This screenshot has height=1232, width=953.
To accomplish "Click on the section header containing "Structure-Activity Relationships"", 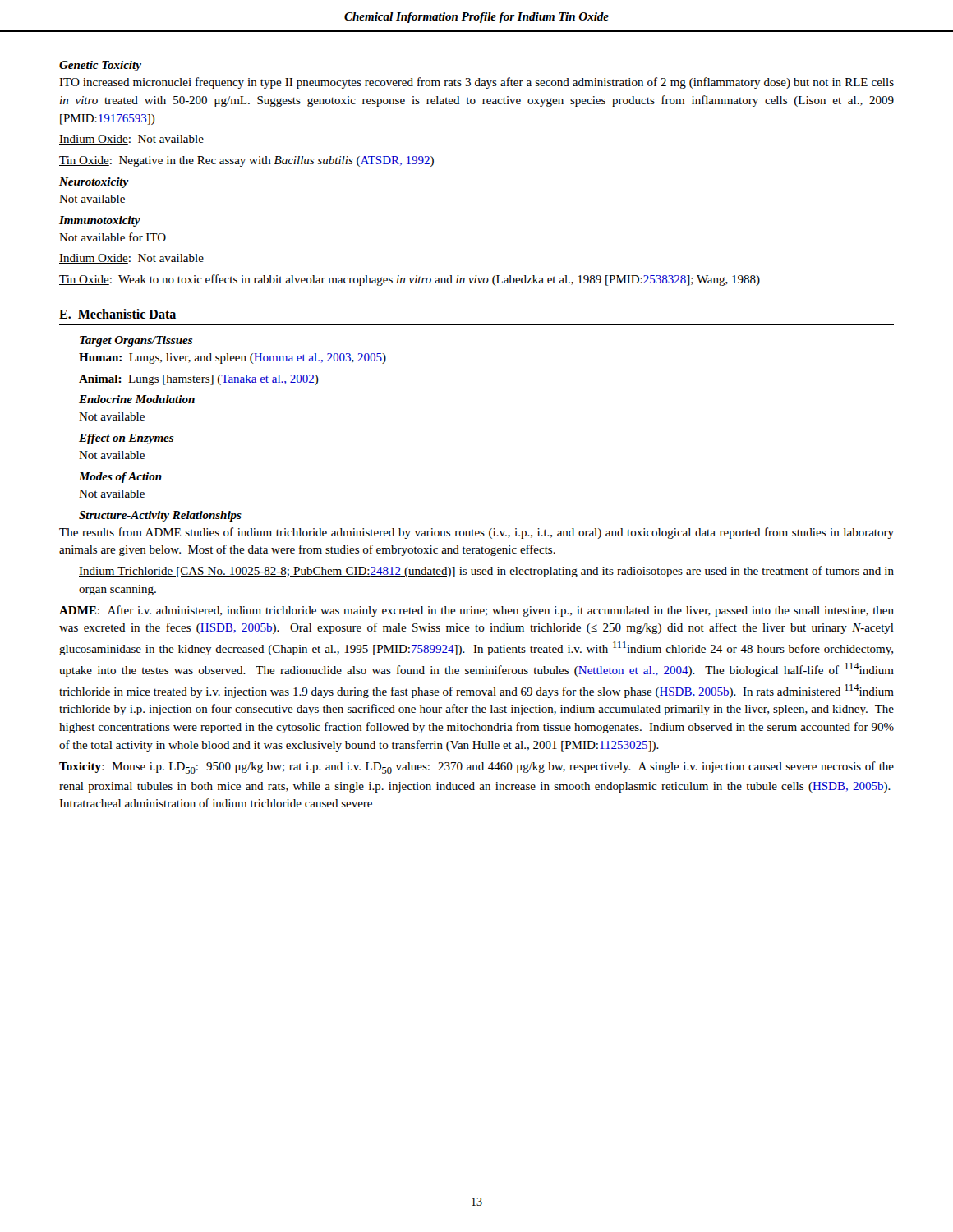I will pyautogui.click(x=160, y=515).
